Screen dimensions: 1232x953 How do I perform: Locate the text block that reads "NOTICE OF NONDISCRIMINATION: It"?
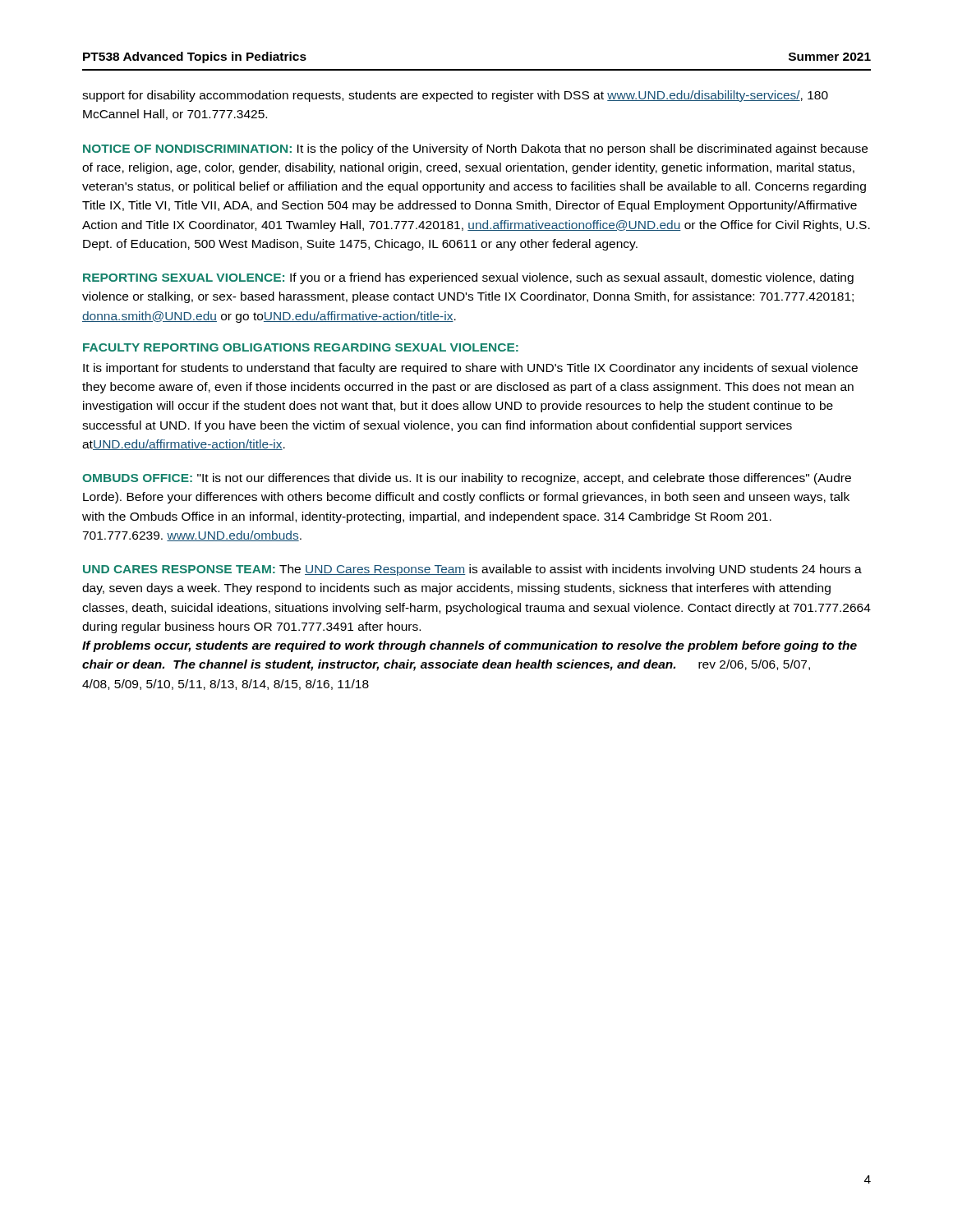476,196
